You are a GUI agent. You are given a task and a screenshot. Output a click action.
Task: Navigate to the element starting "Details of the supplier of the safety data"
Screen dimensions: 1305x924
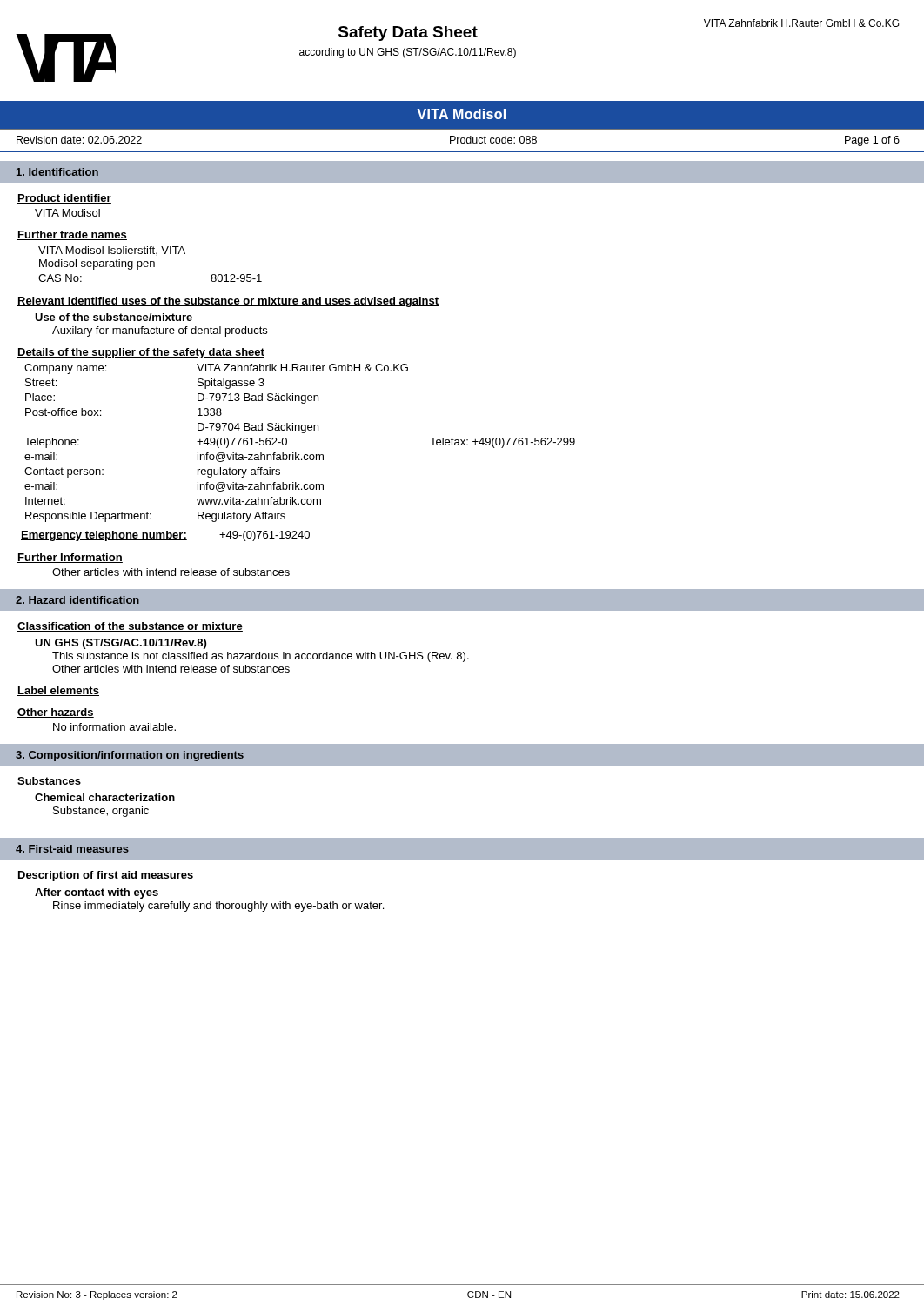click(458, 434)
